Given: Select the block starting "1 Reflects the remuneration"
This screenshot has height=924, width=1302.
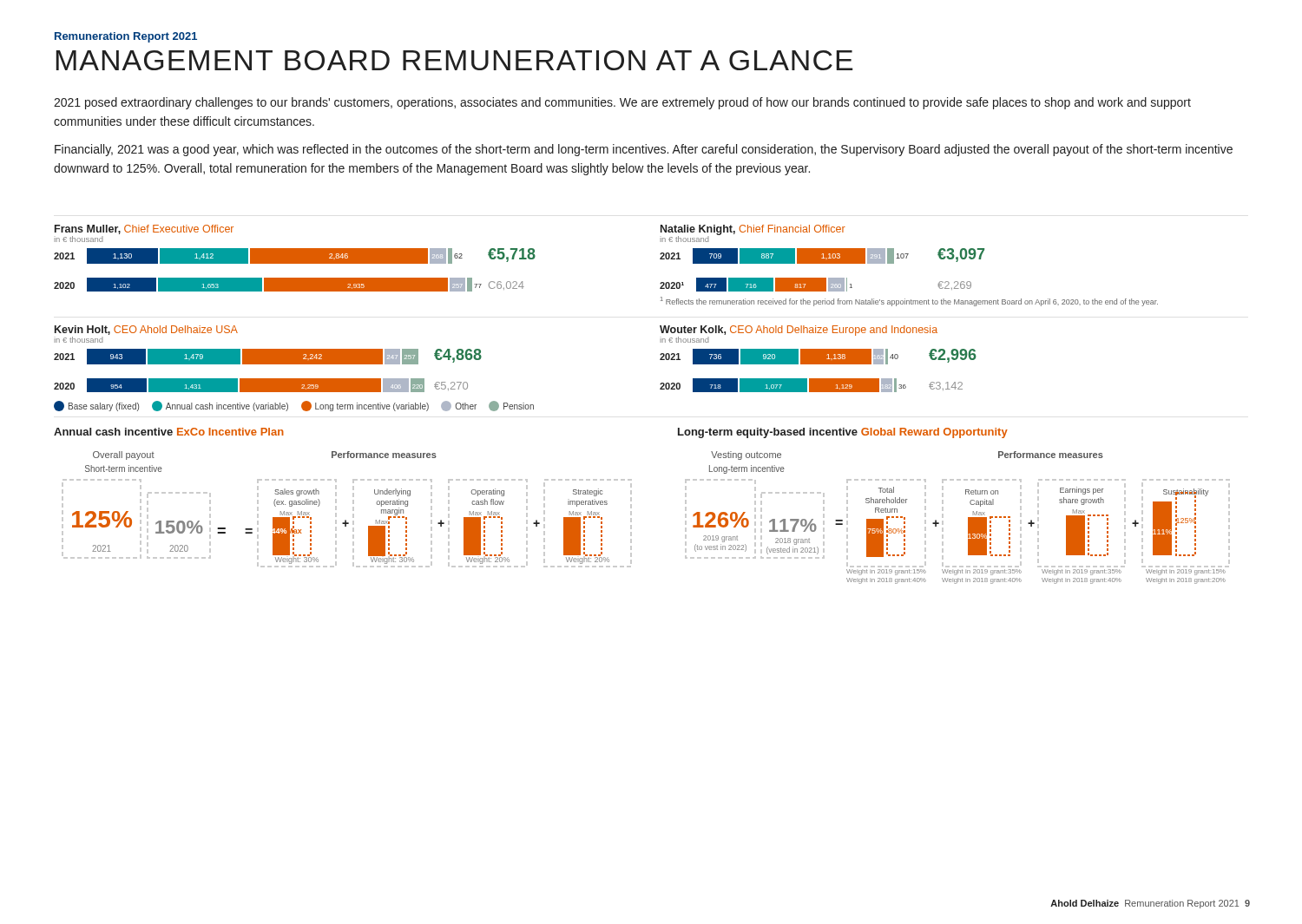Looking at the screenshot, I should [909, 301].
